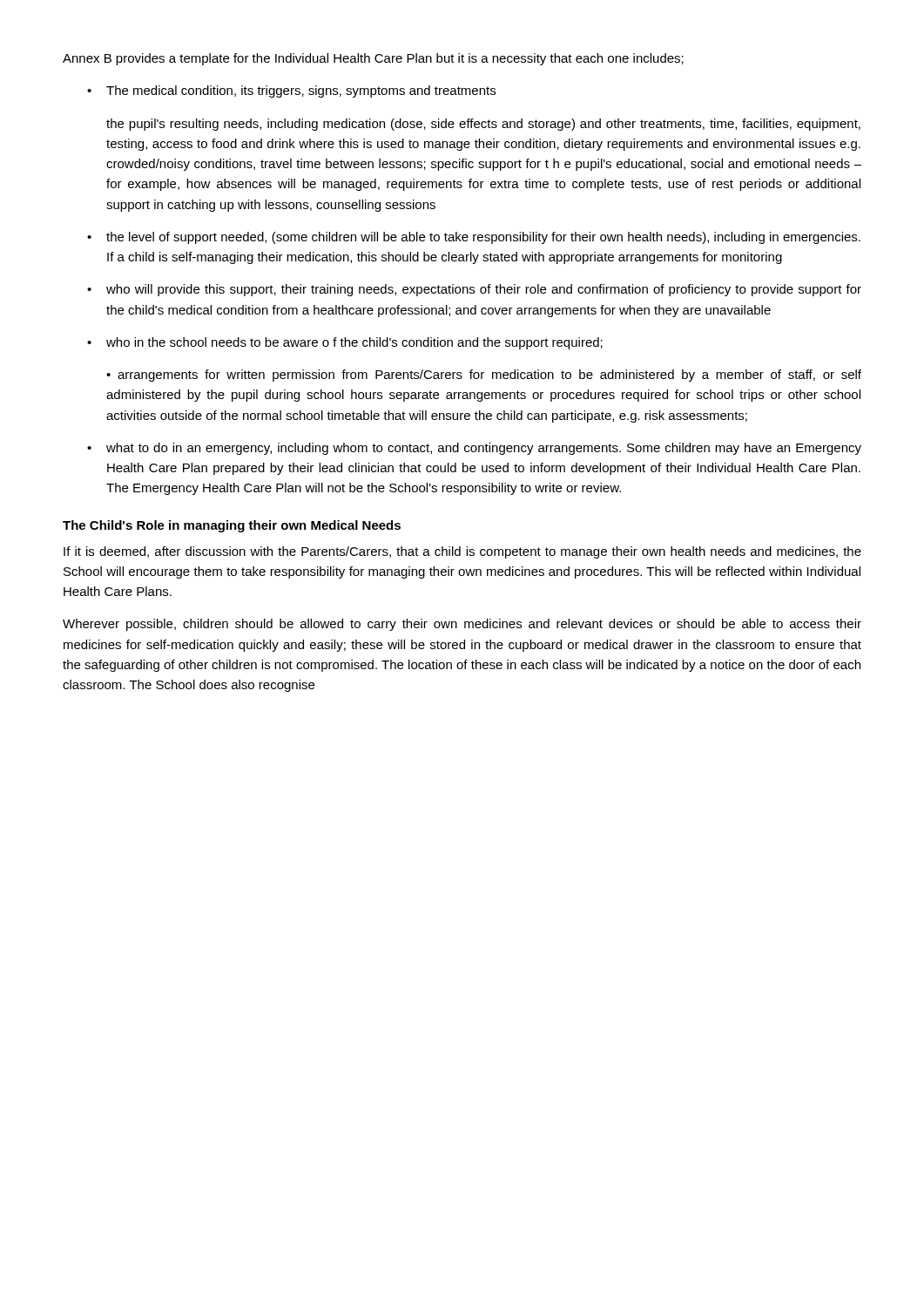Find the block on this page that starts "the pupil's resulting"
The width and height of the screenshot is (924, 1307).
coord(484,163)
